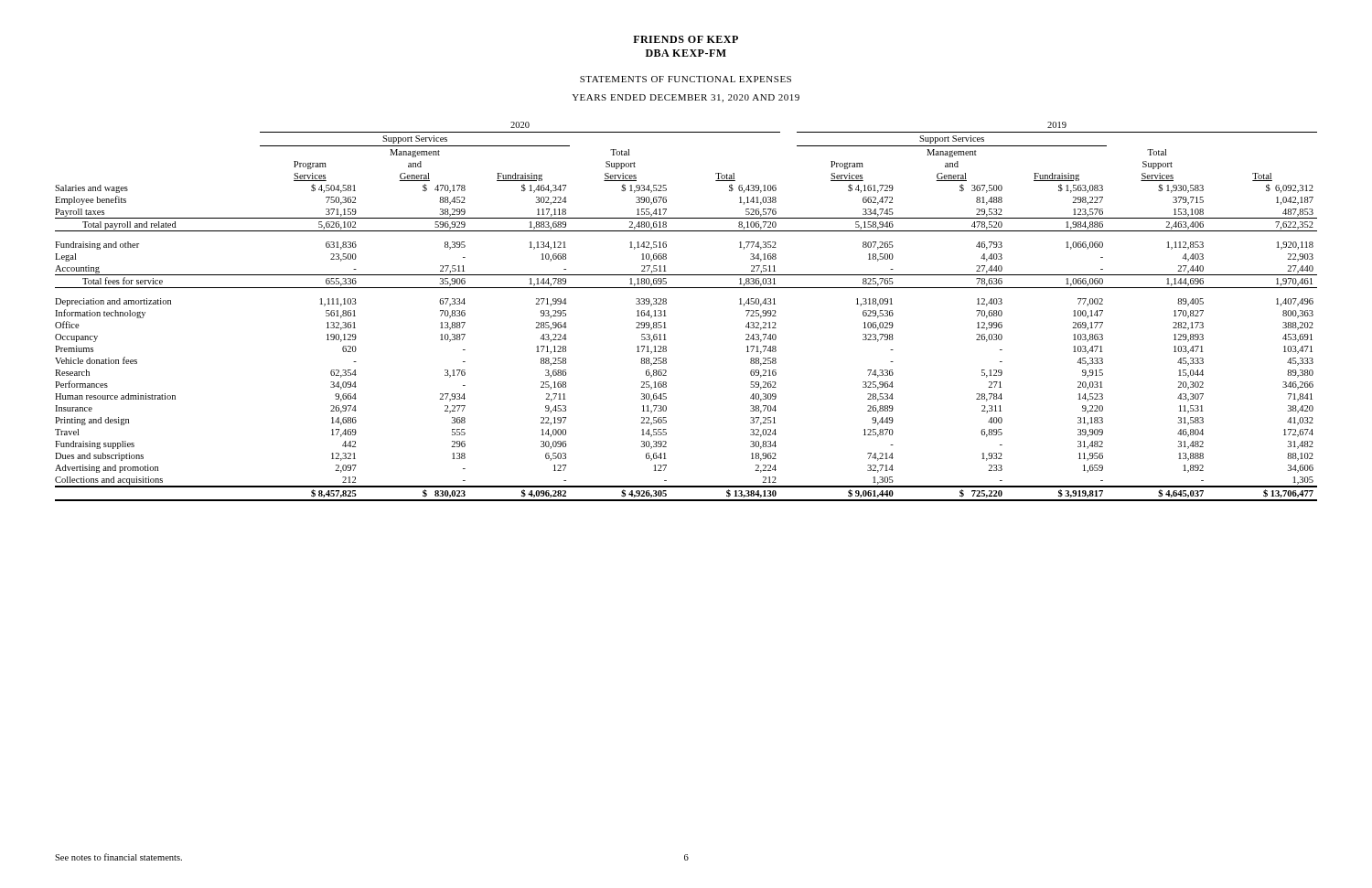Select the block starting "STATEMENTS OF FUNCTIONAL"
The image size is (1372, 888).
point(686,79)
